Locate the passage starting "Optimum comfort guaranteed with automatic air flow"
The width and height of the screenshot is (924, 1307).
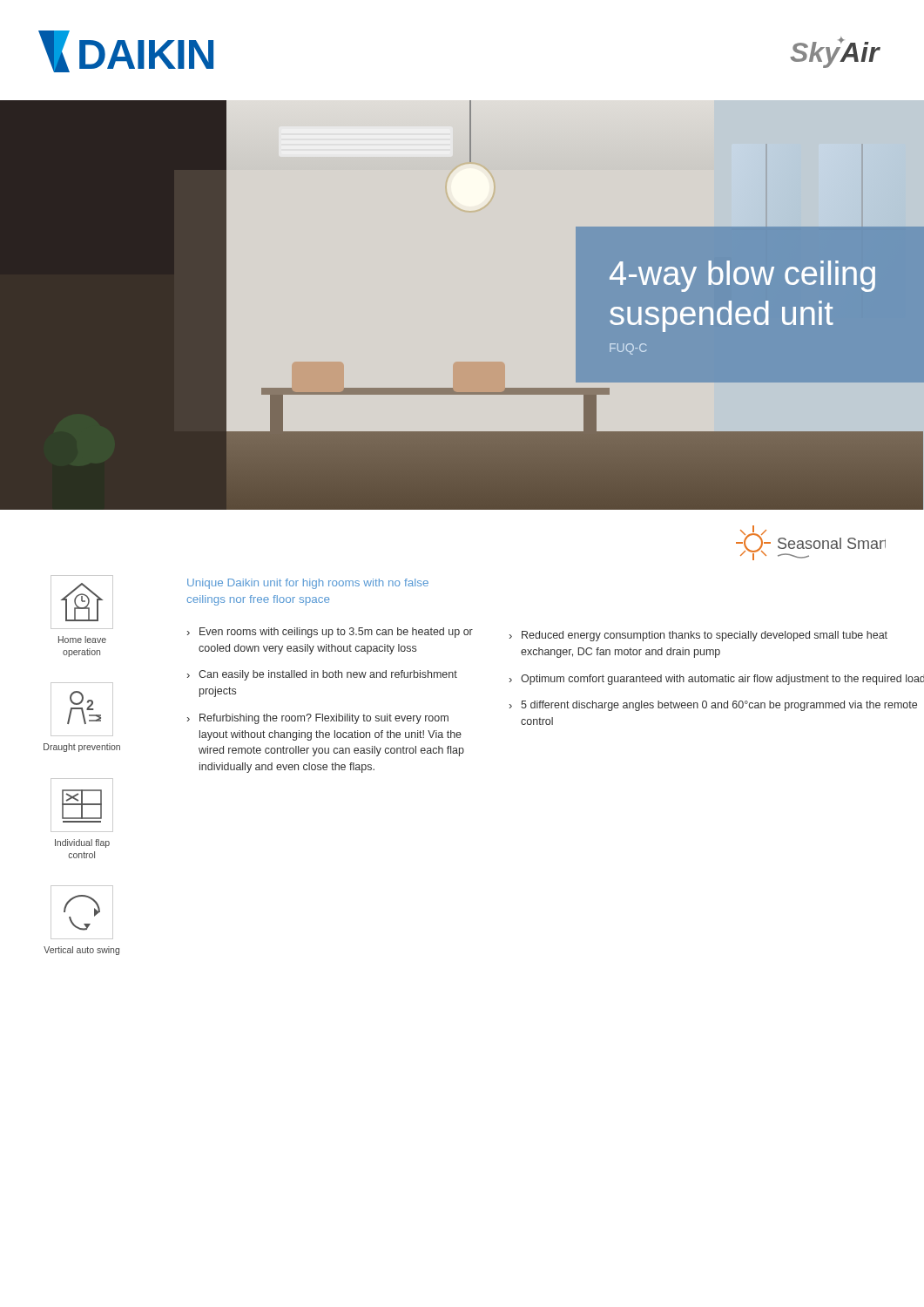pos(722,678)
